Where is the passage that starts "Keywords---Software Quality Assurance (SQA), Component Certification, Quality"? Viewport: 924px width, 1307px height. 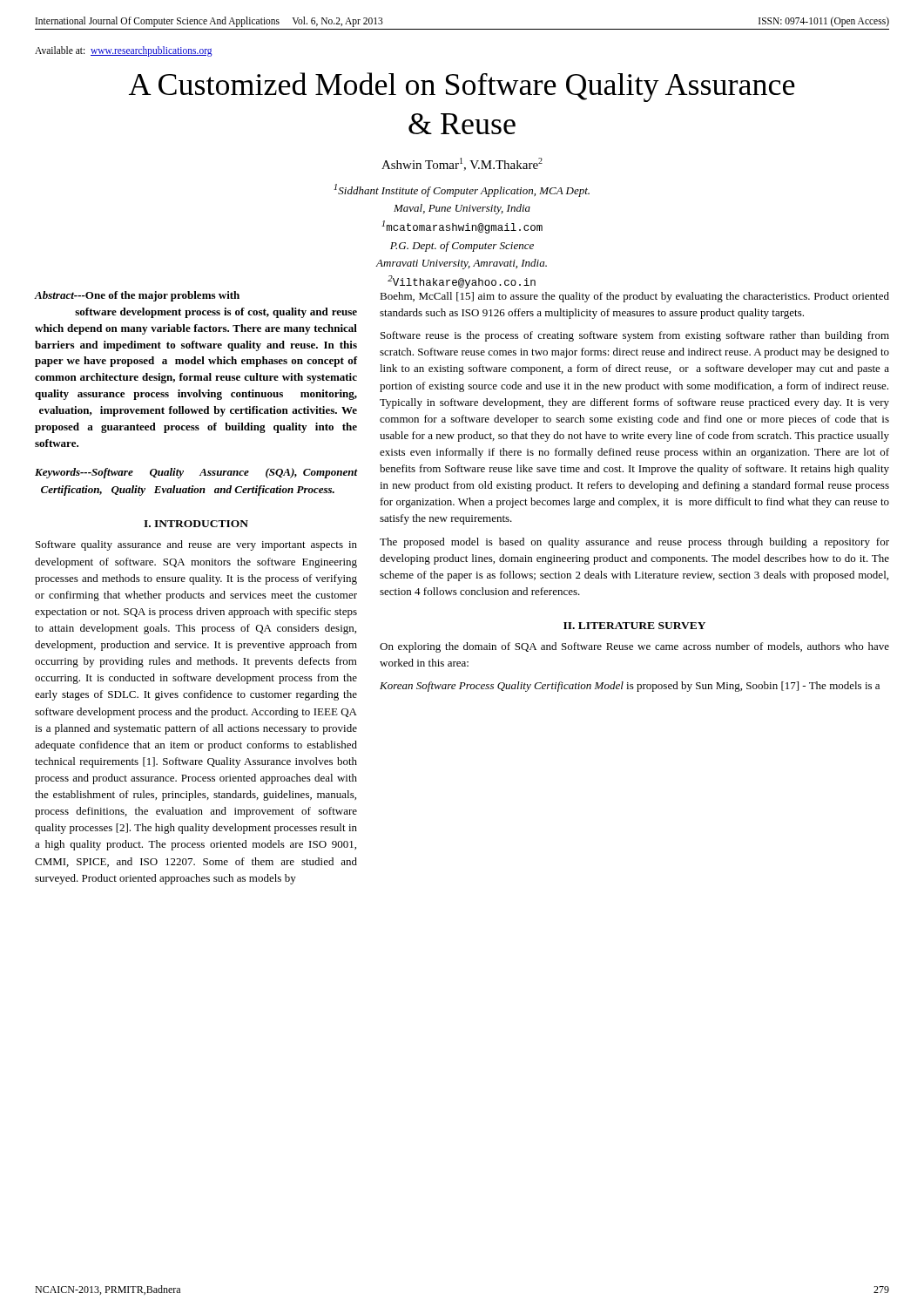[196, 481]
